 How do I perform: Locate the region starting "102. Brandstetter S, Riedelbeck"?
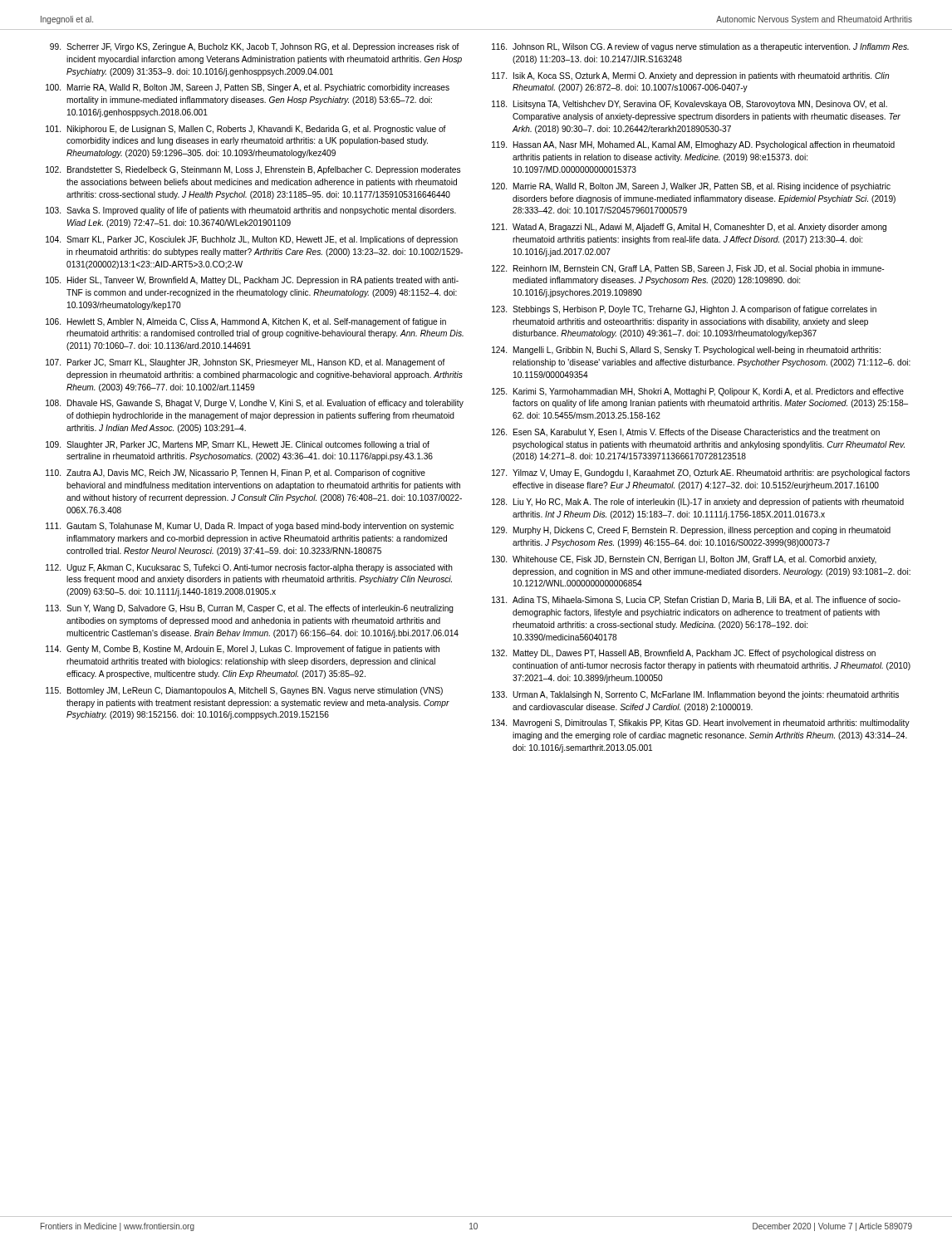click(253, 183)
